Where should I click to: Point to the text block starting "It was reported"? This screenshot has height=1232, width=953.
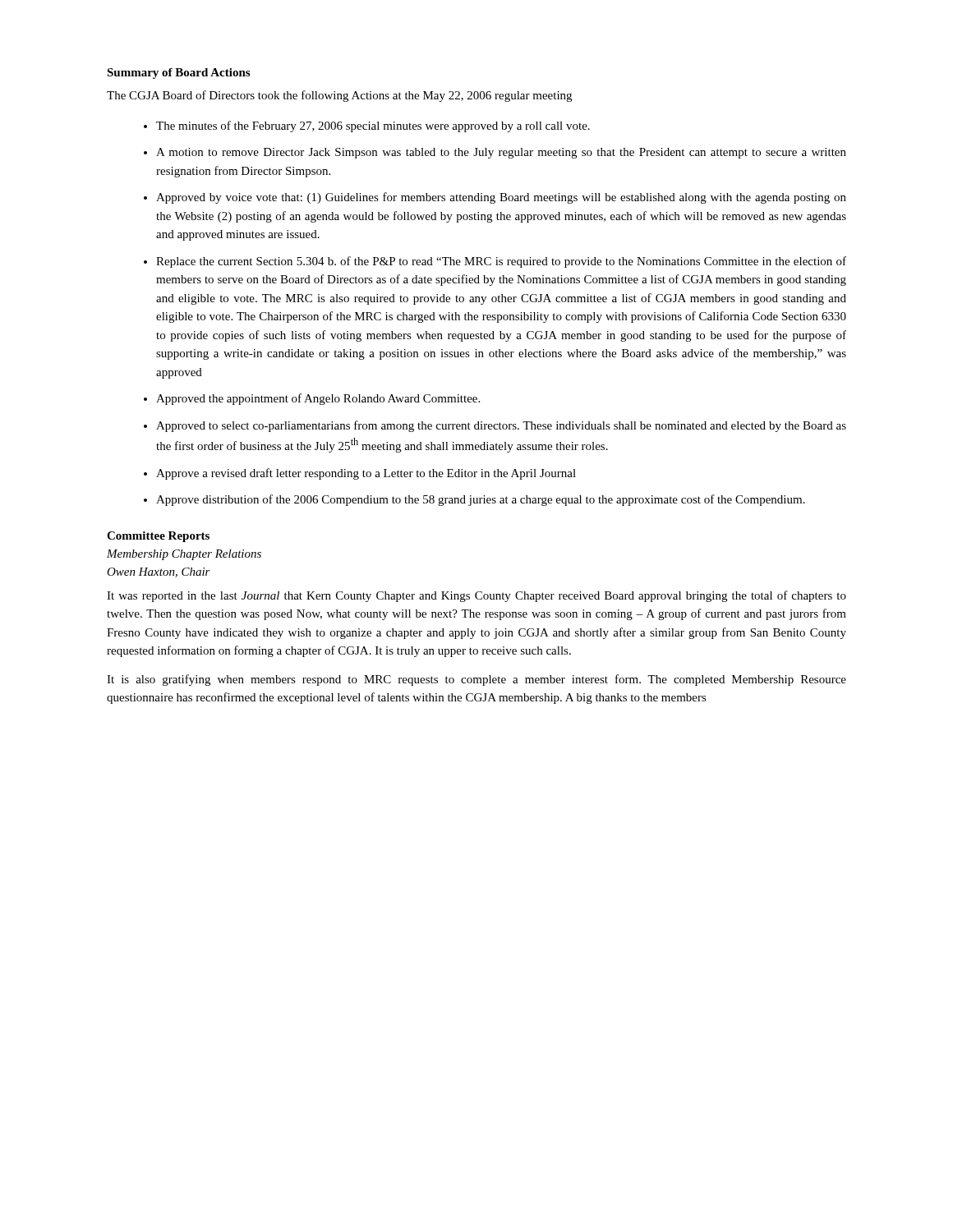[476, 623]
